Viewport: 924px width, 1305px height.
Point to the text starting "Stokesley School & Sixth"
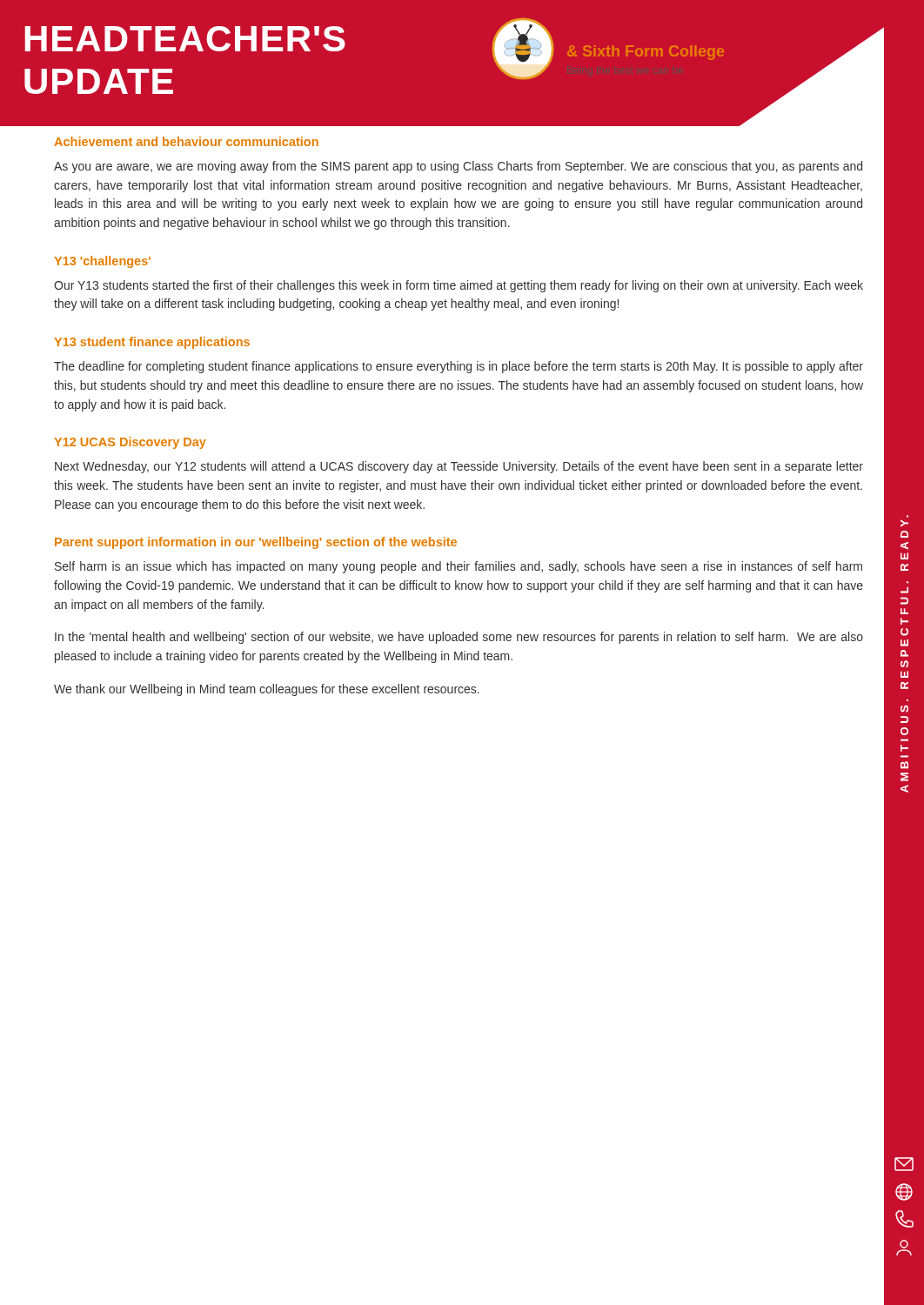pyautogui.click(x=646, y=49)
